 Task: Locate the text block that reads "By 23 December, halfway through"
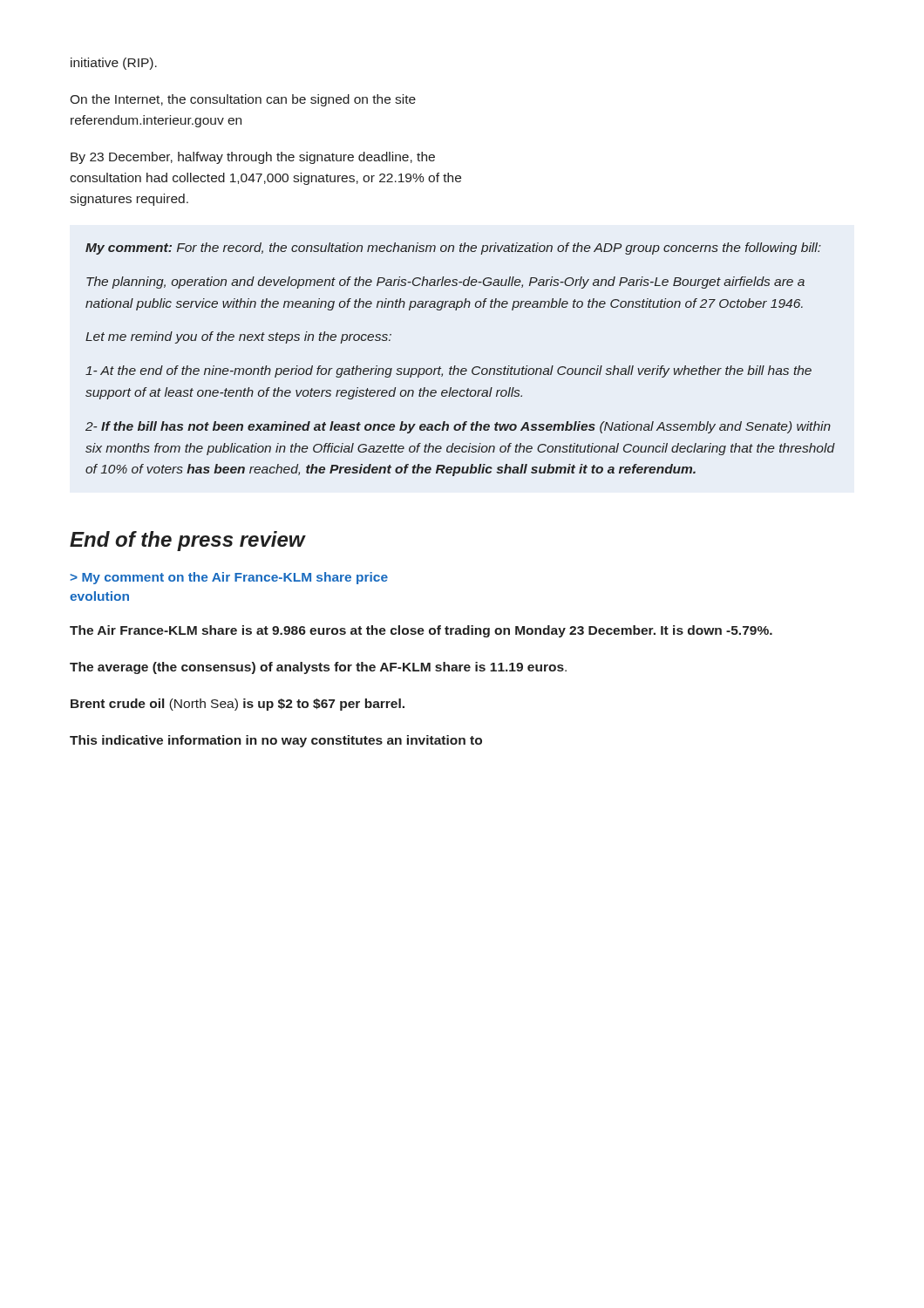(x=266, y=177)
